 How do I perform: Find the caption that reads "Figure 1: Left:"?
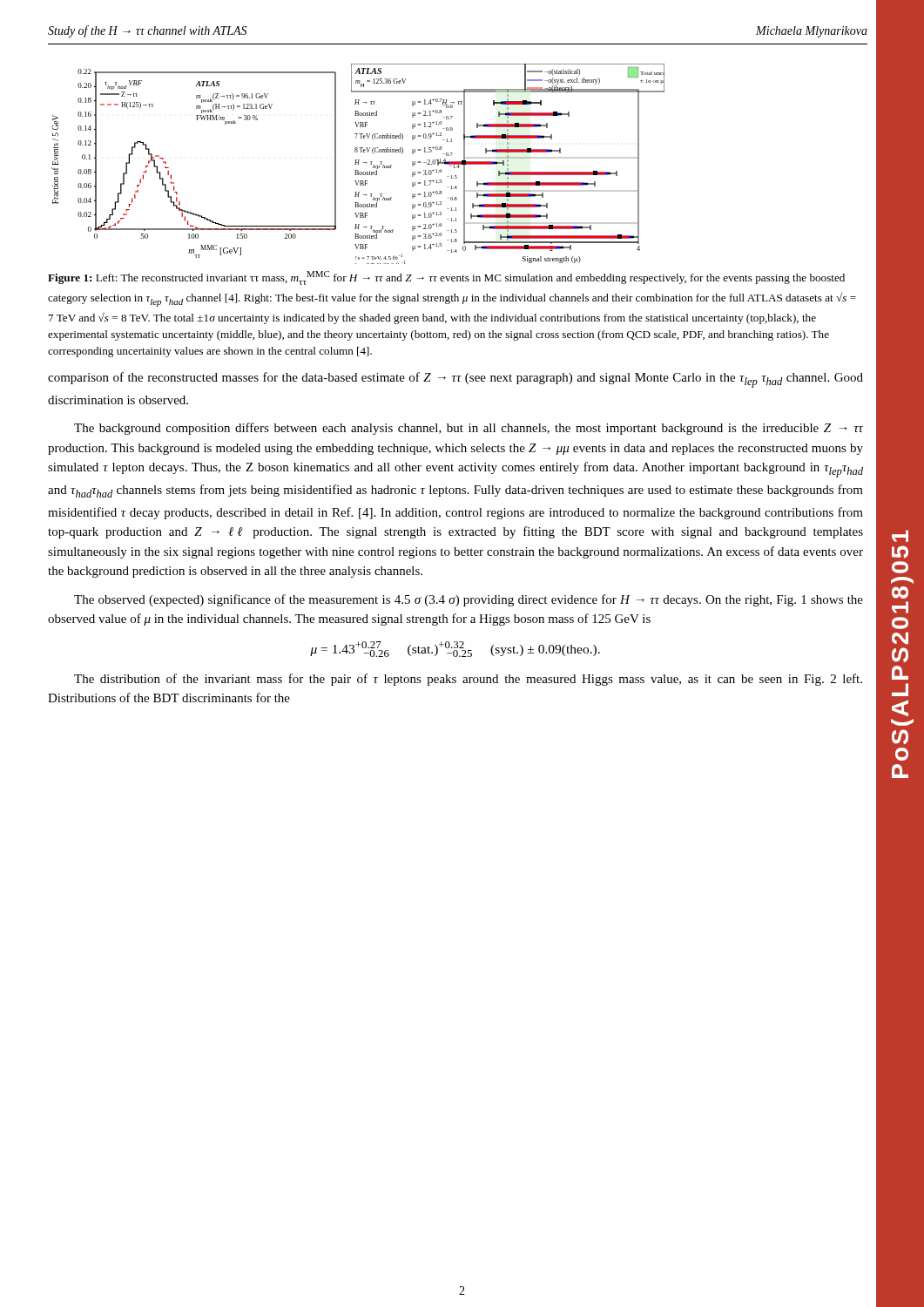[x=452, y=313]
